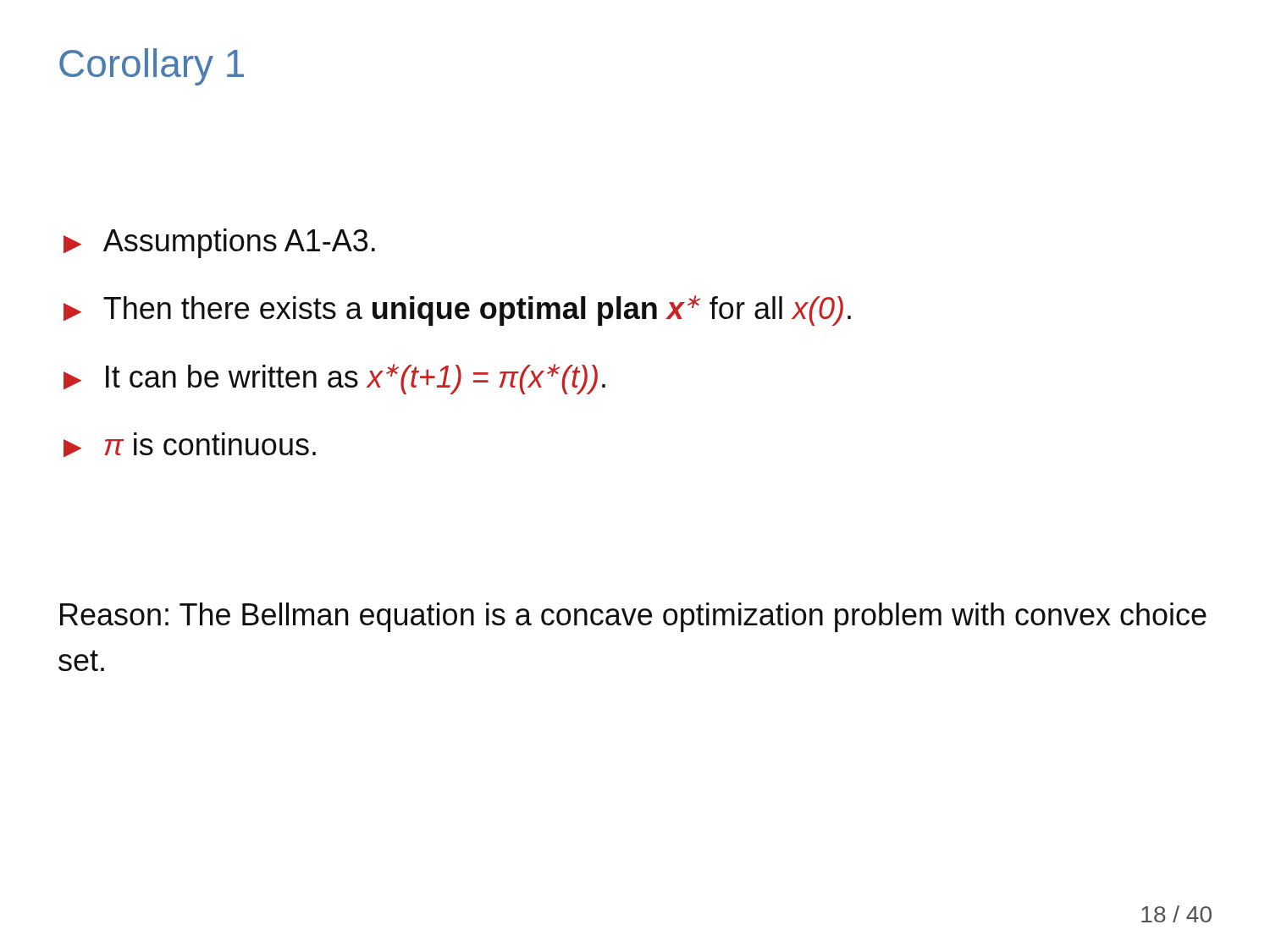This screenshot has width=1270, height=952.
Task: Locate the text "Corollary 1"
Action: 152,63
